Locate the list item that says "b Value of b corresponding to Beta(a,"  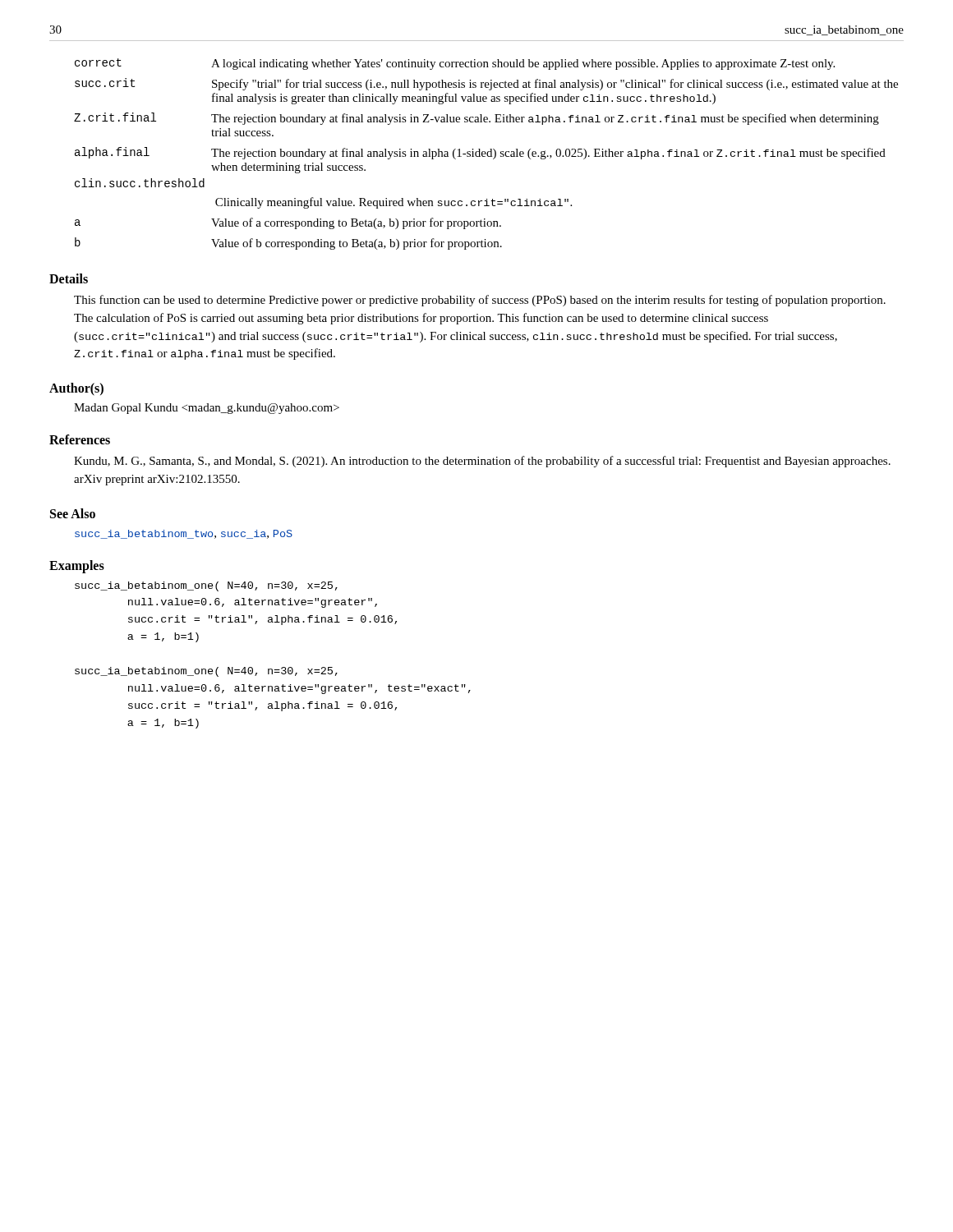pyautogui.click(x=476, y=244)
